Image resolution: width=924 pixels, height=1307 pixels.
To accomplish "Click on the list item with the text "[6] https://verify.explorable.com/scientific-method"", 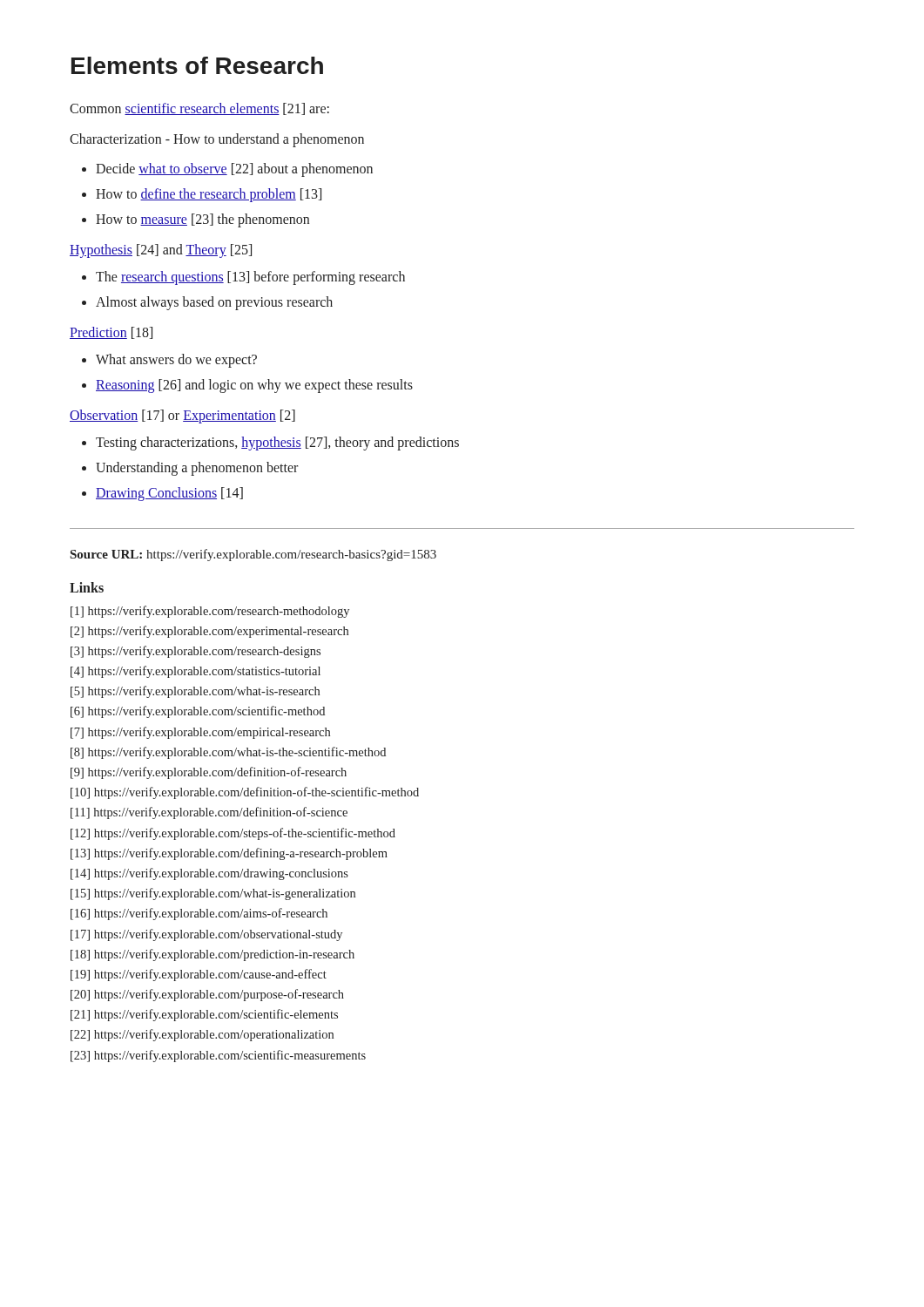I will [x=198, y=712].
